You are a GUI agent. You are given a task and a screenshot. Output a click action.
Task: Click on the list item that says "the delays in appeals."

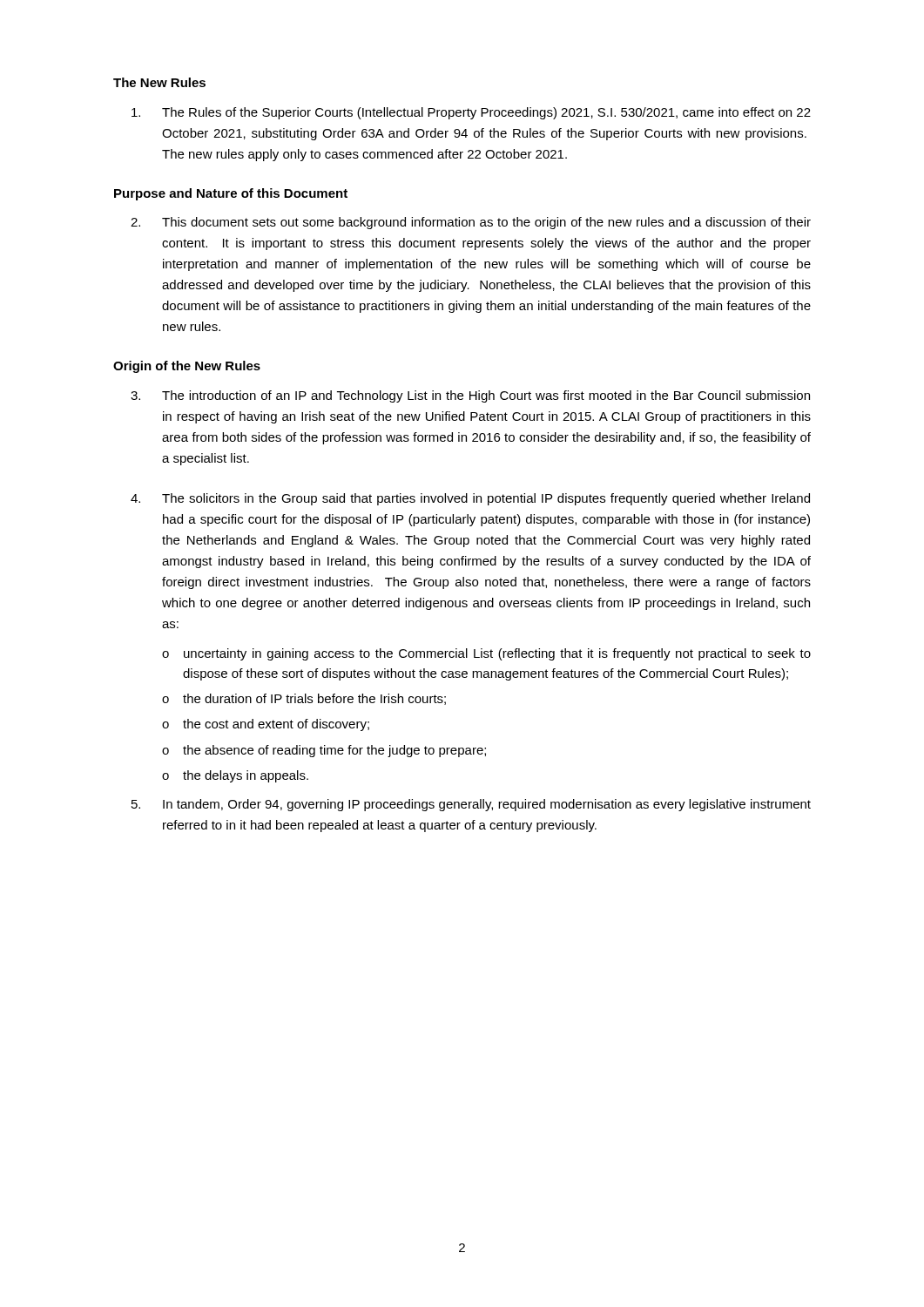[246, 775]
